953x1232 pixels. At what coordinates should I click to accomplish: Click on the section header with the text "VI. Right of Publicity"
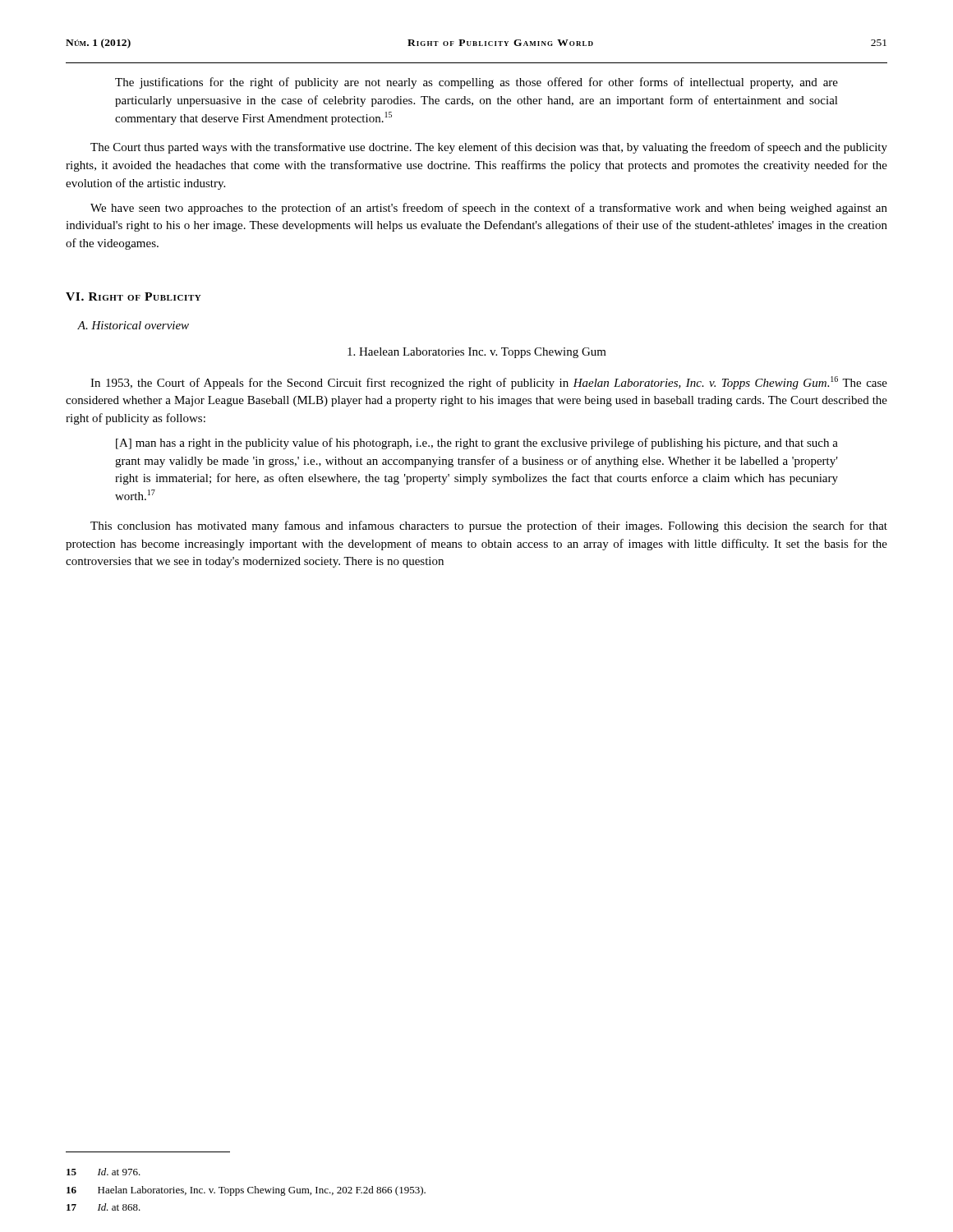coord(134,297)
